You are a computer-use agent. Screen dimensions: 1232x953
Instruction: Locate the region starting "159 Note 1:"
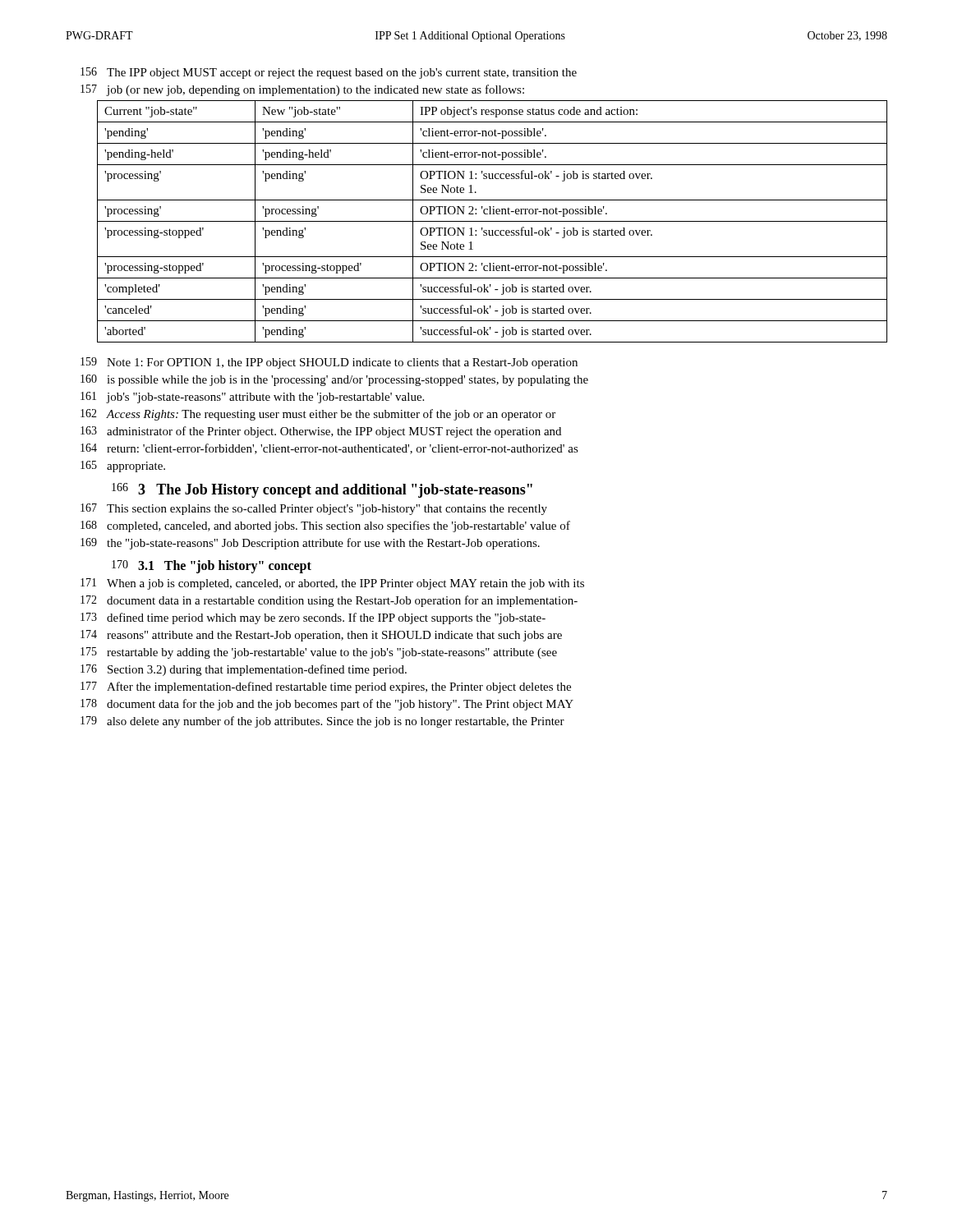point(476,380)
